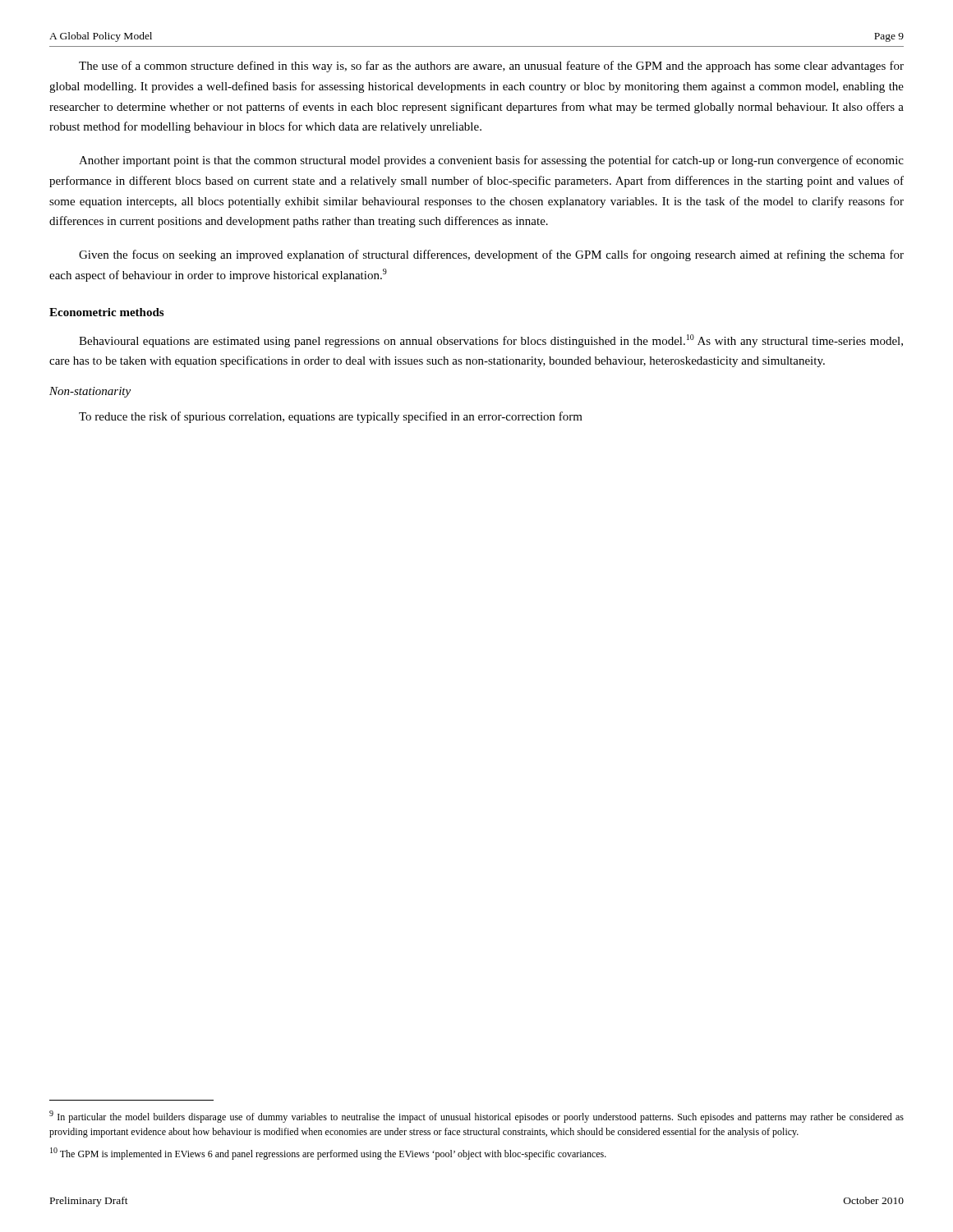Locate the block starting "Given the focus on seeking"
Screen dimensions: 1232x953
click(x=476, y=265)
